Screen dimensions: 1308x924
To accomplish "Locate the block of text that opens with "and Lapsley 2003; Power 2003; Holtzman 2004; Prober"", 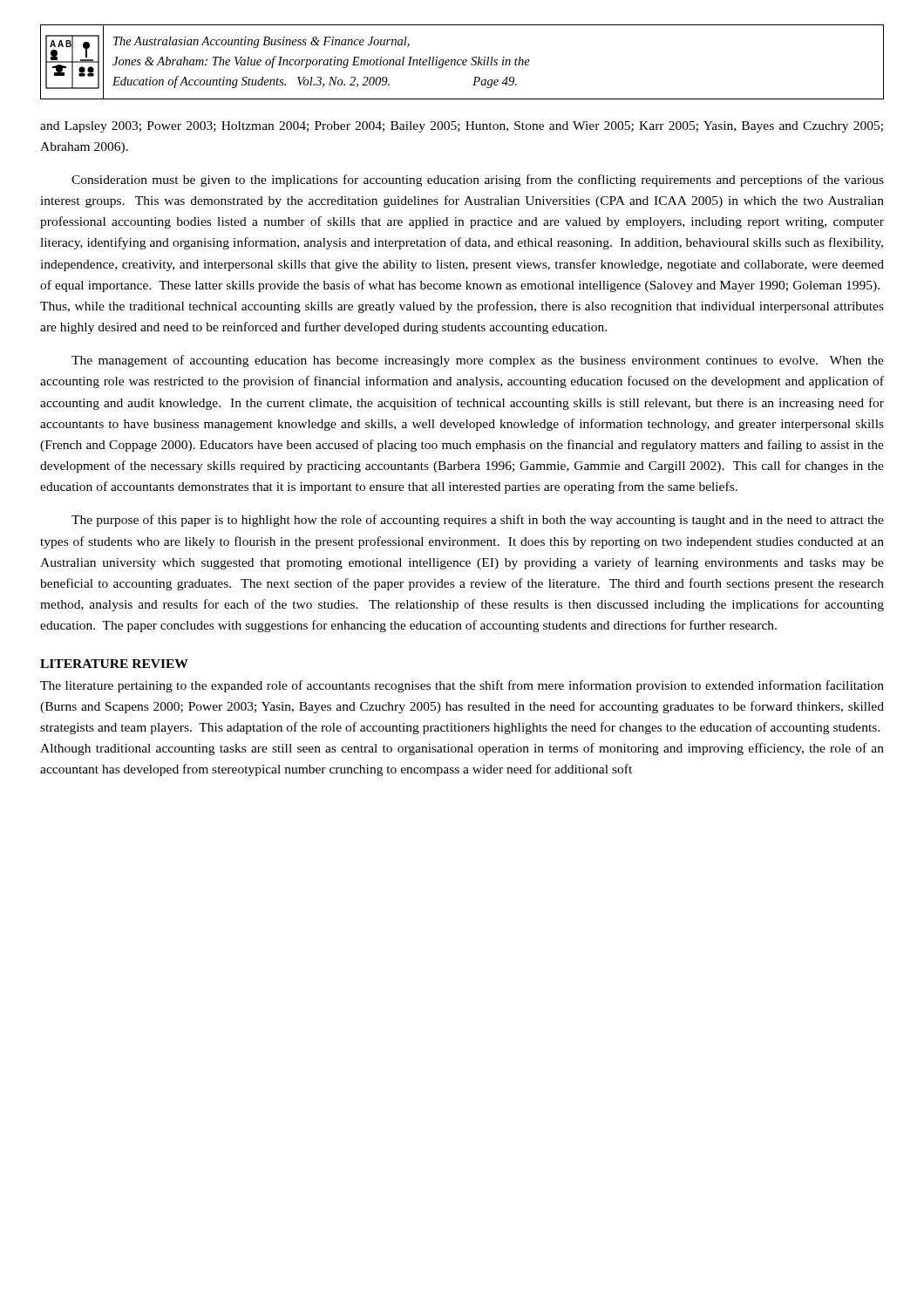I will pyautogui.click(x=462, y=135).
